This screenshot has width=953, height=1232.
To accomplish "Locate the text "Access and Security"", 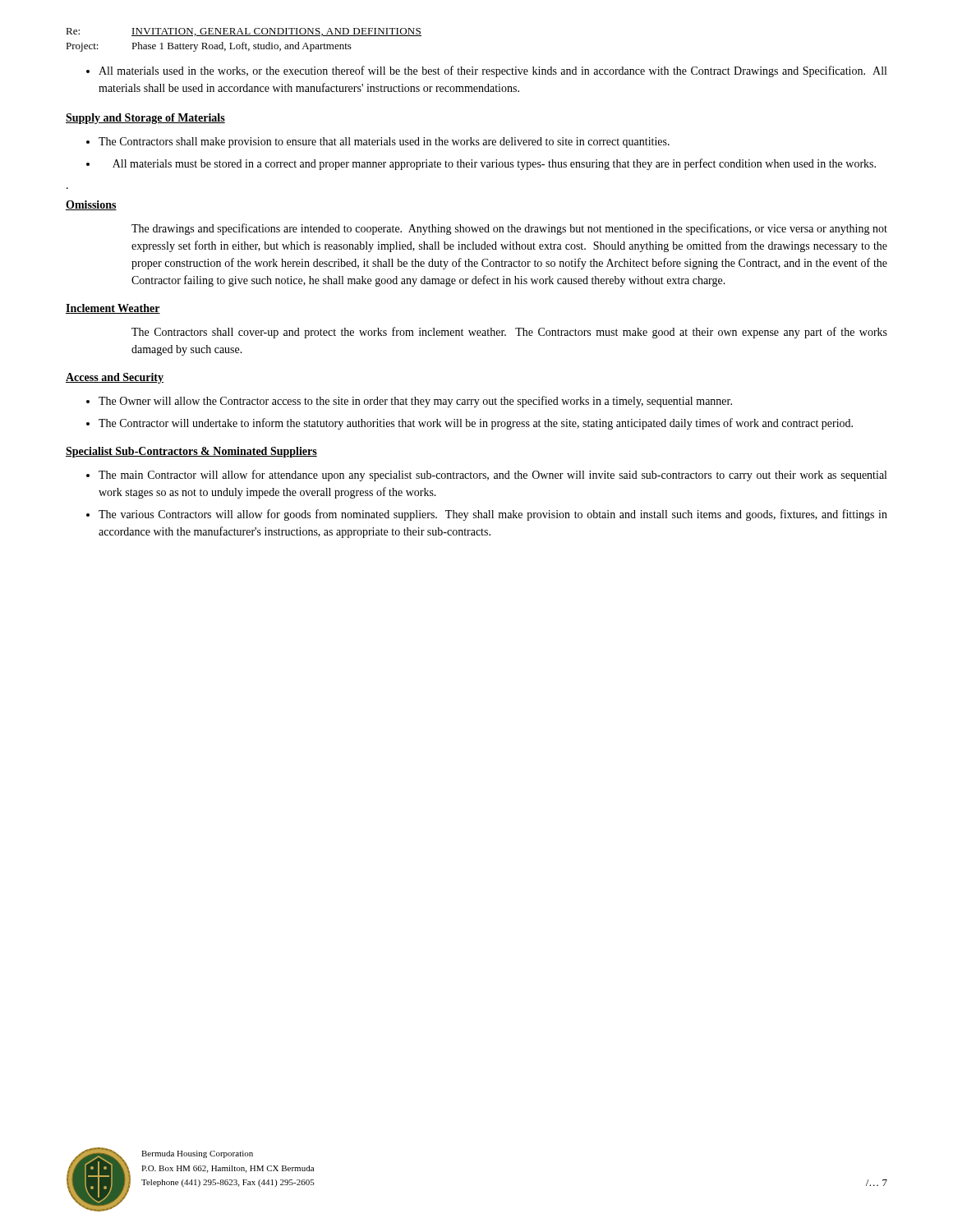I will [x=115, y=377].
